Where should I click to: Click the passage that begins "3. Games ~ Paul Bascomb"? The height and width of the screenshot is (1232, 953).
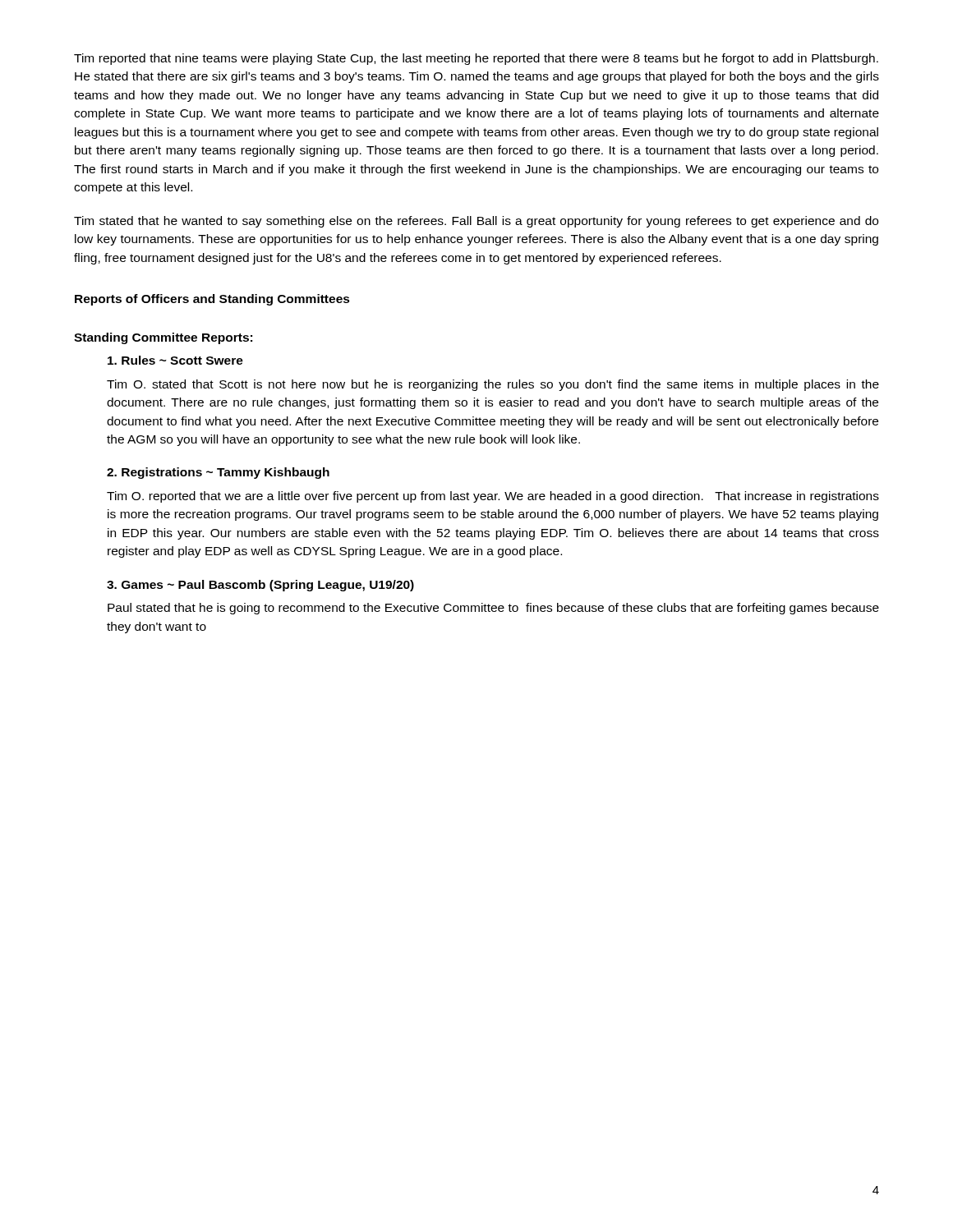pyautogui.click(x=493, y=606)
